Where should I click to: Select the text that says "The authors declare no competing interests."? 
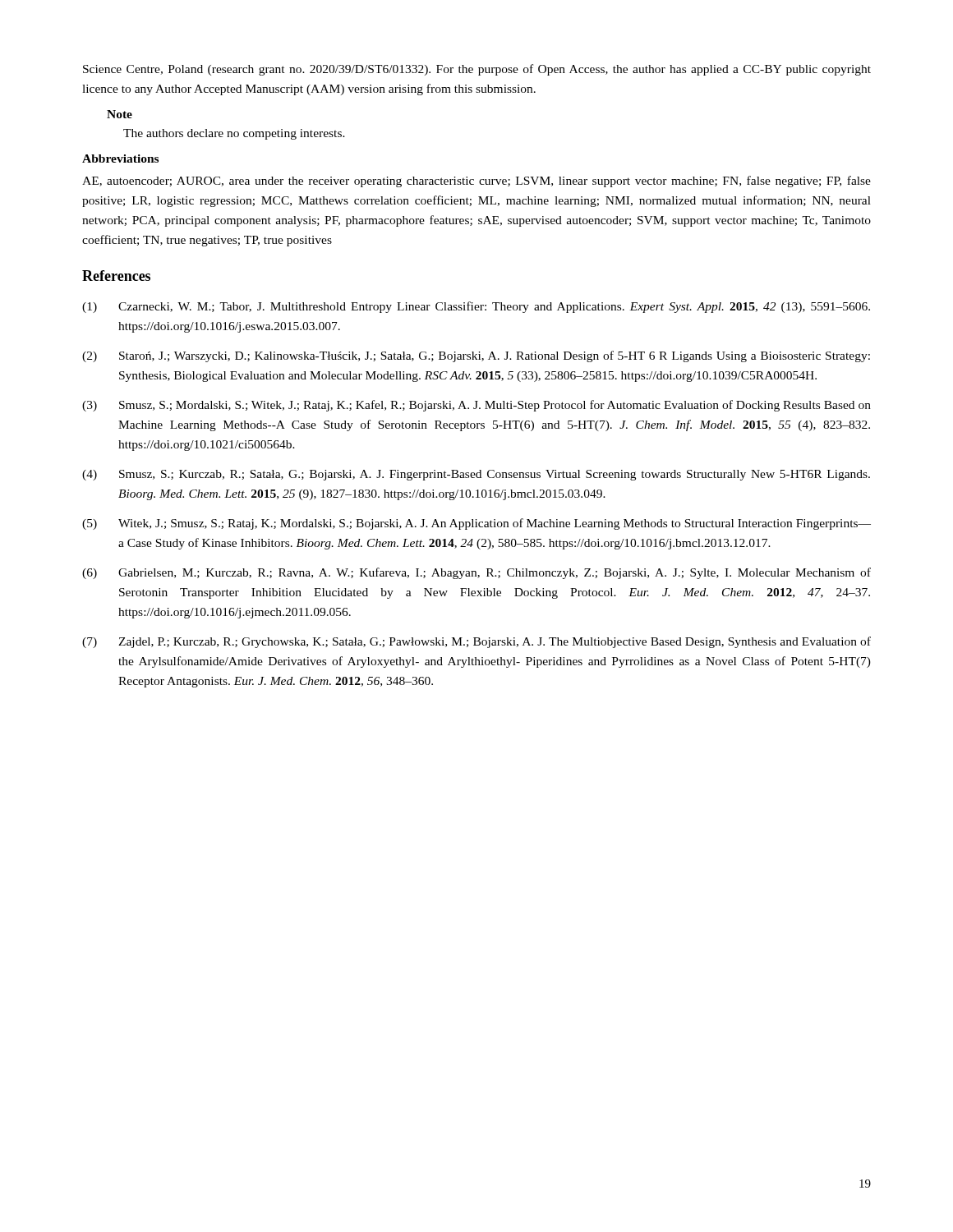point(234,133)
